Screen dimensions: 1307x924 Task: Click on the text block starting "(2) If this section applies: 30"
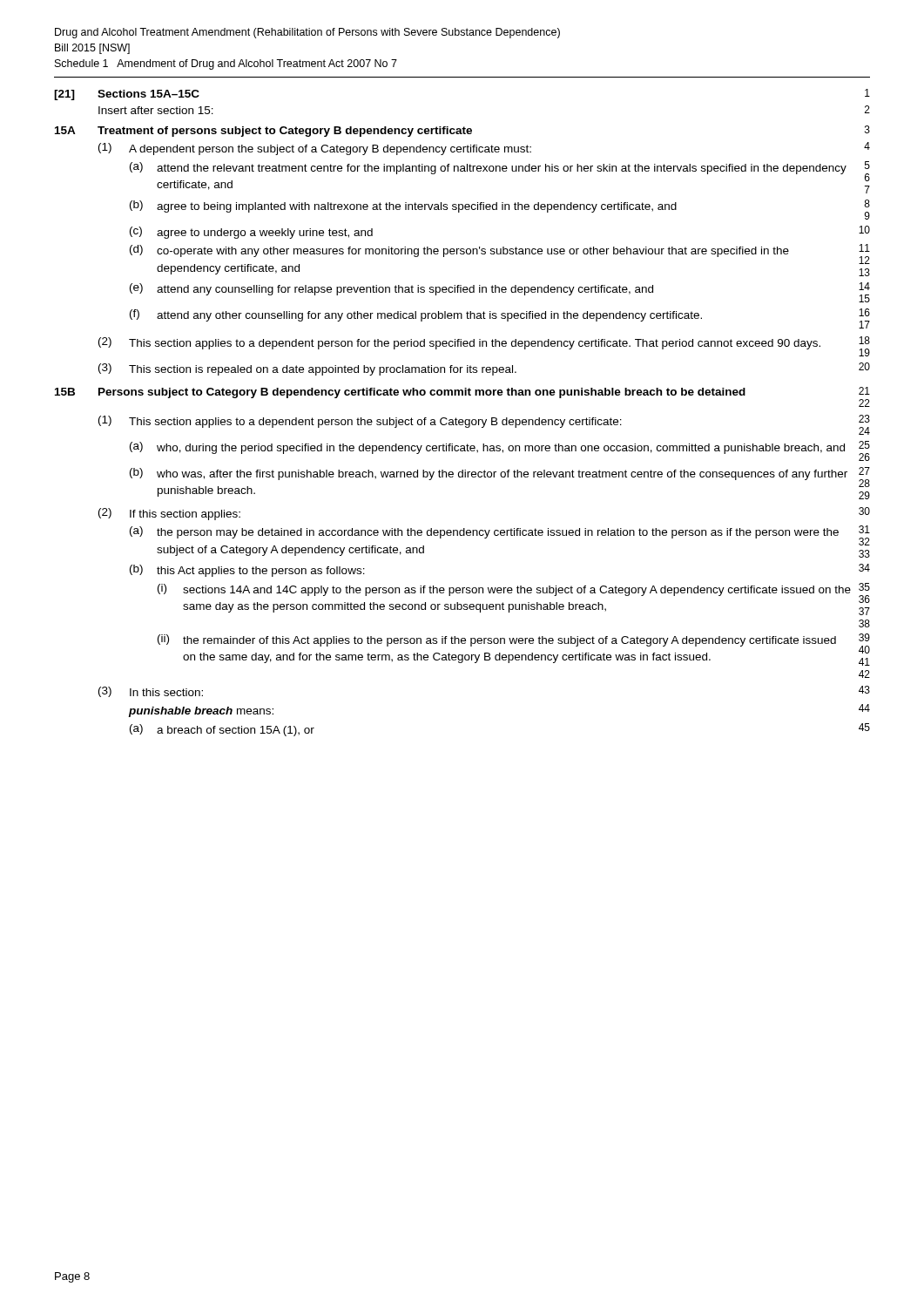coord(188,512)
